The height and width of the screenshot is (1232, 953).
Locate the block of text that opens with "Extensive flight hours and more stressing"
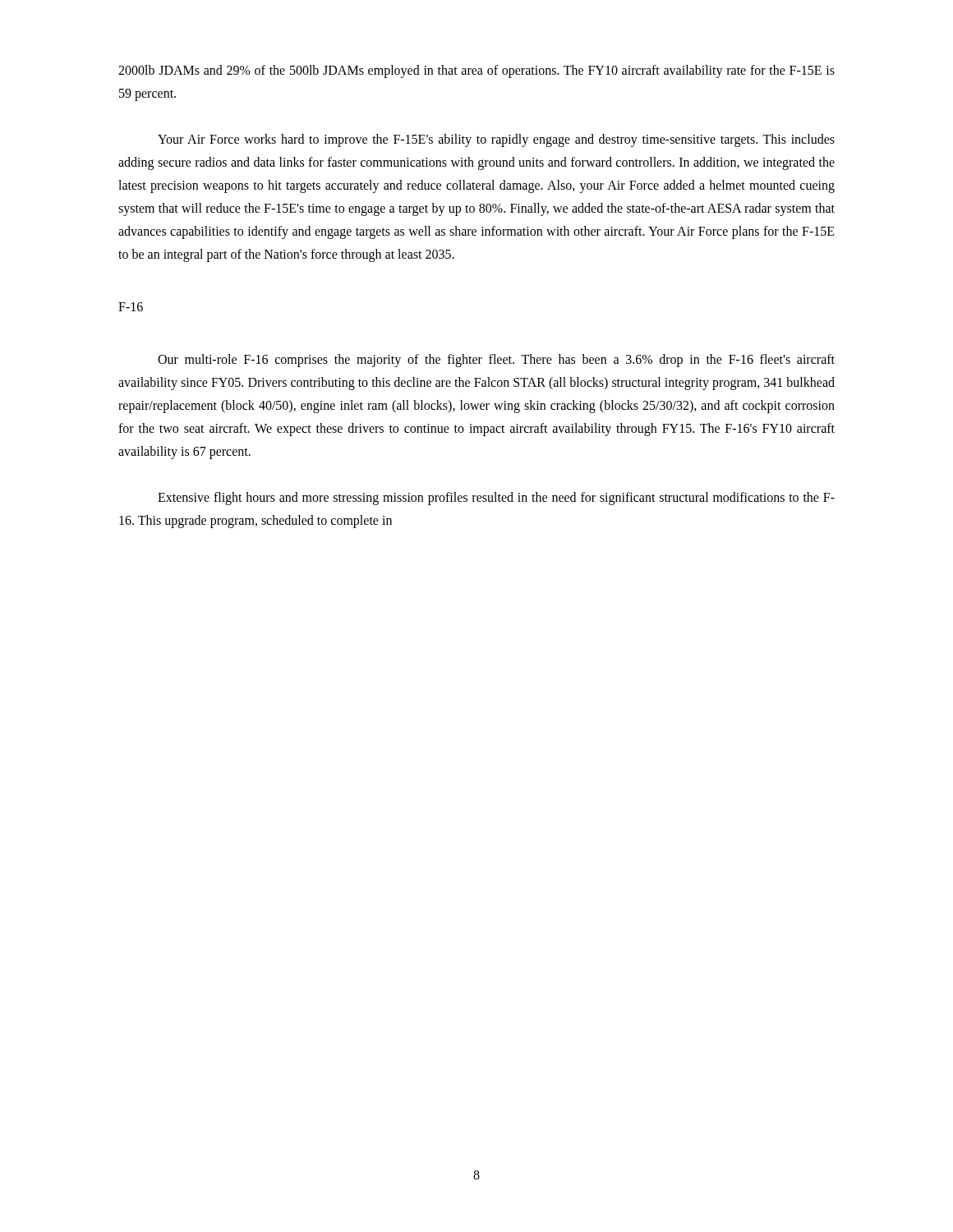point(476,509)
